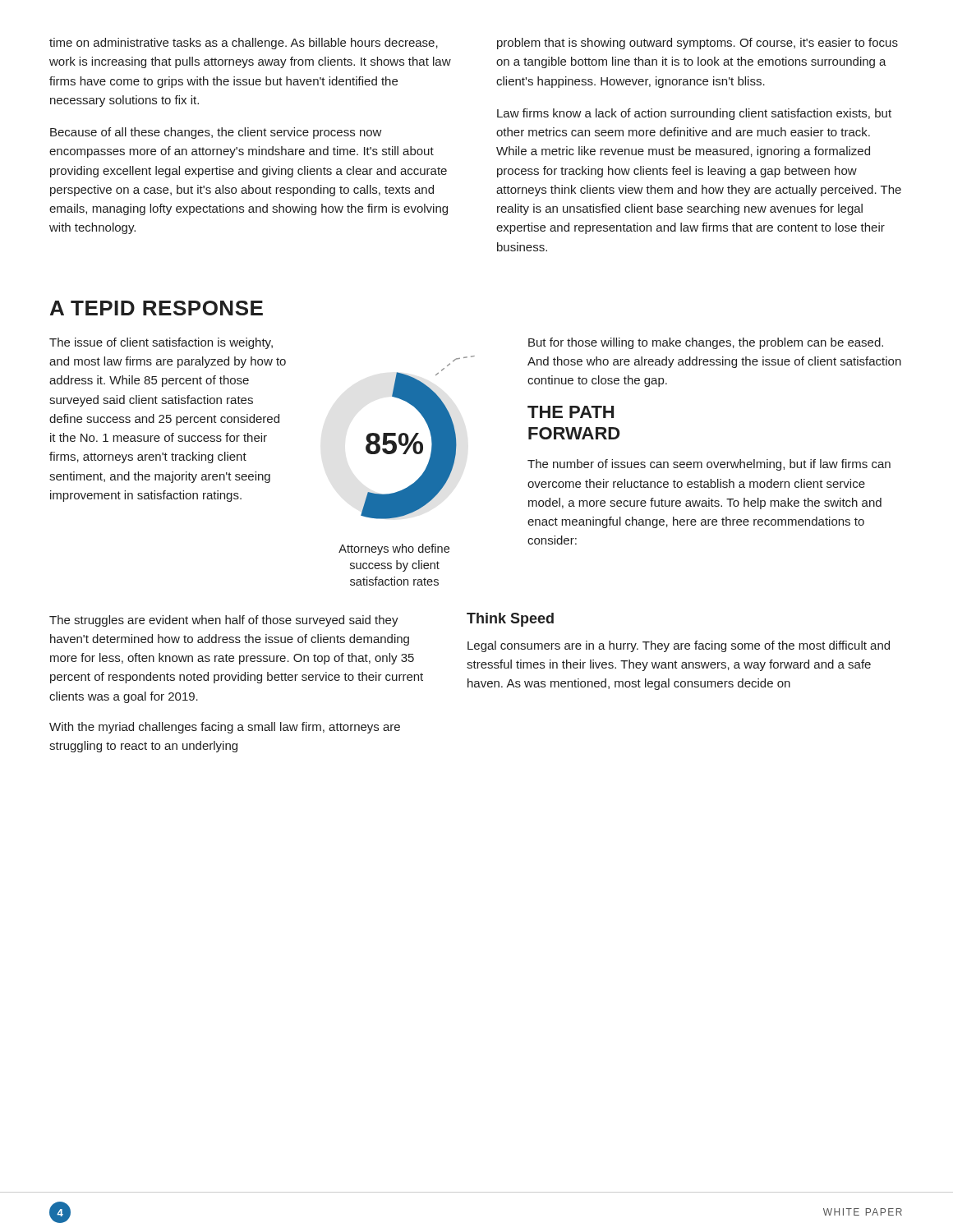
Task: Point to the block beginning "The number of issues can"
Action: coord(716,502)
